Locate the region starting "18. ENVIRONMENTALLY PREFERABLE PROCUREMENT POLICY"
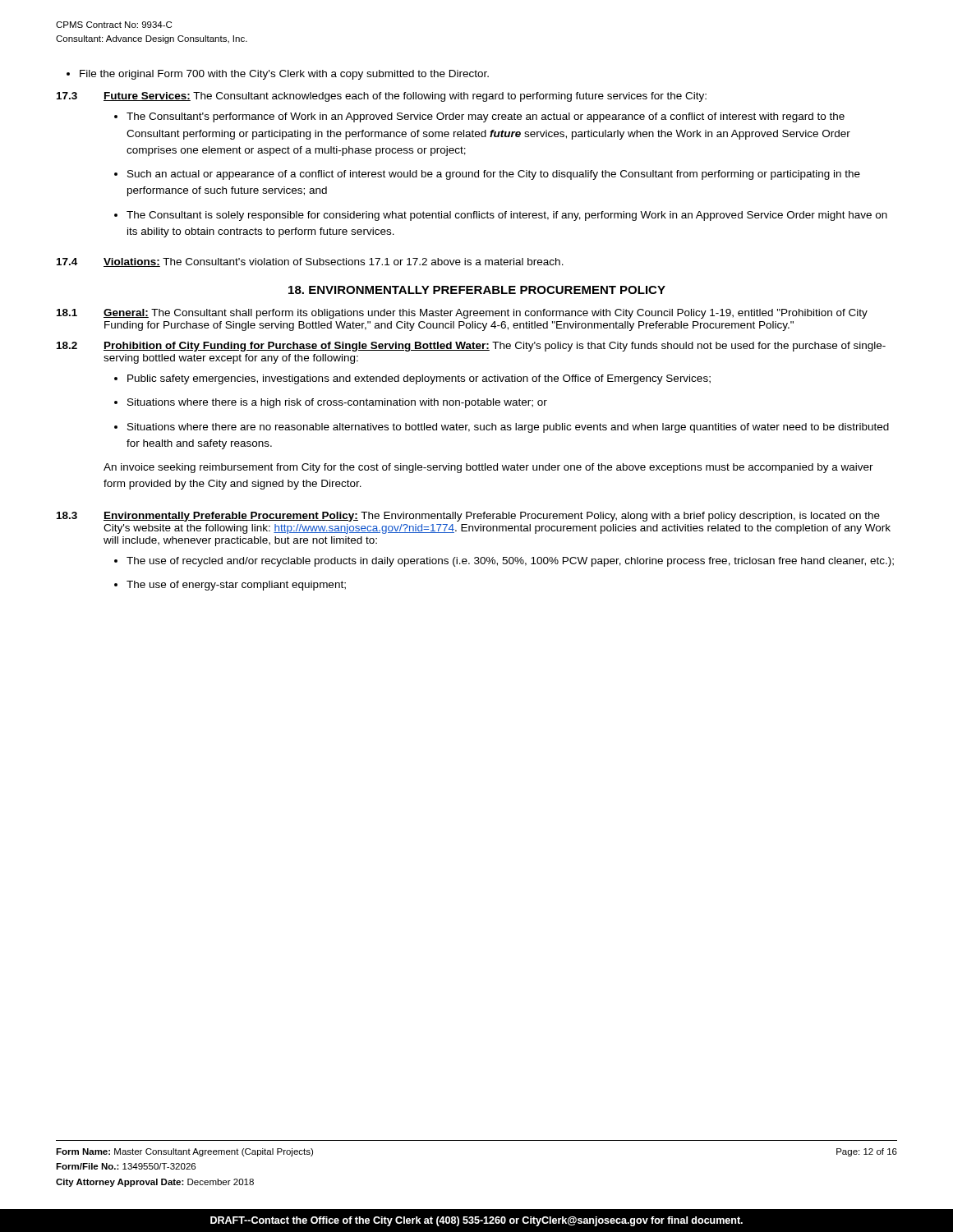This screenshot has width=953, height=1232. tap(476, 290)
